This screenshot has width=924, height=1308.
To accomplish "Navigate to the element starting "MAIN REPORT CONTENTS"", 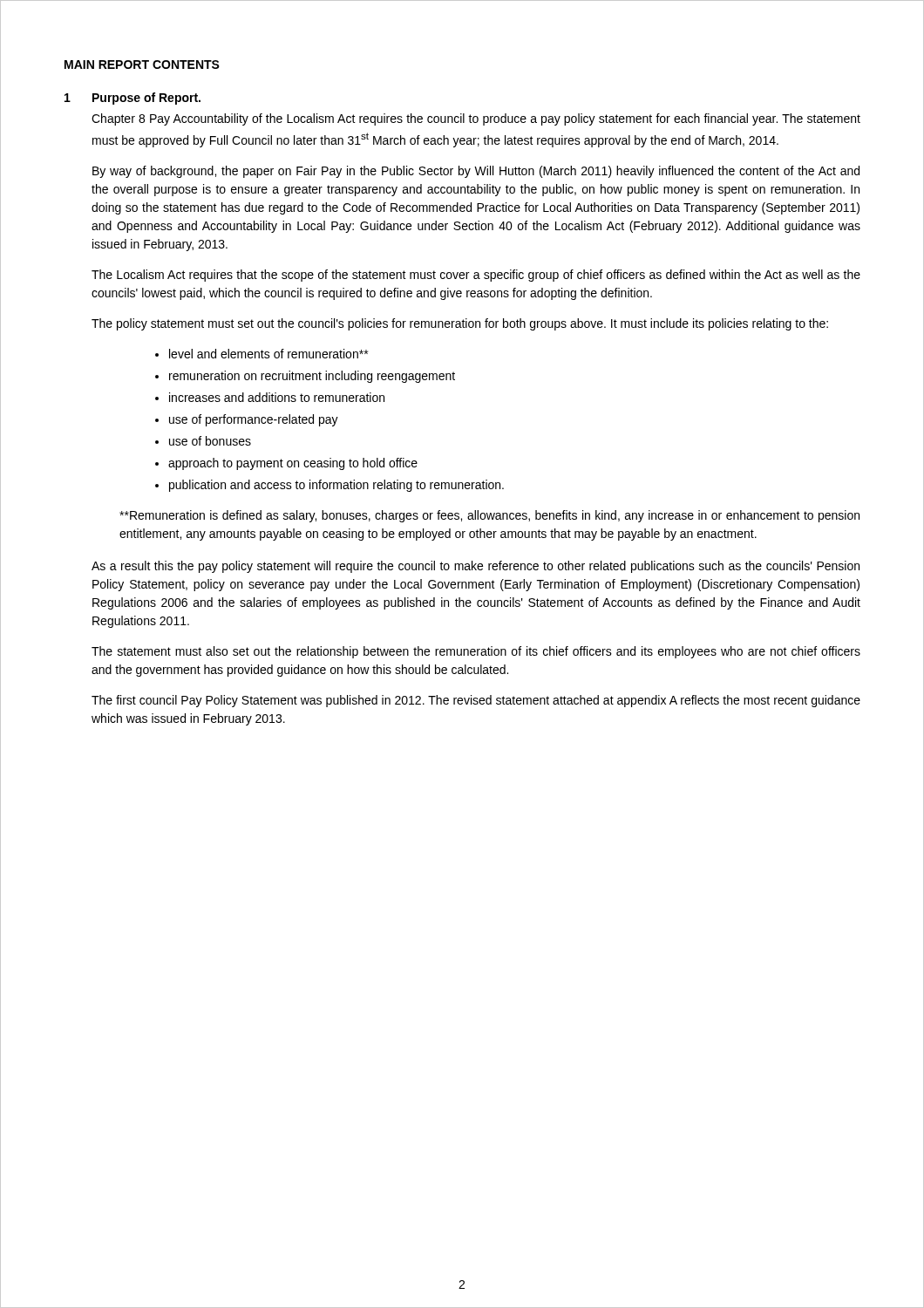I will tap(142, 65).
